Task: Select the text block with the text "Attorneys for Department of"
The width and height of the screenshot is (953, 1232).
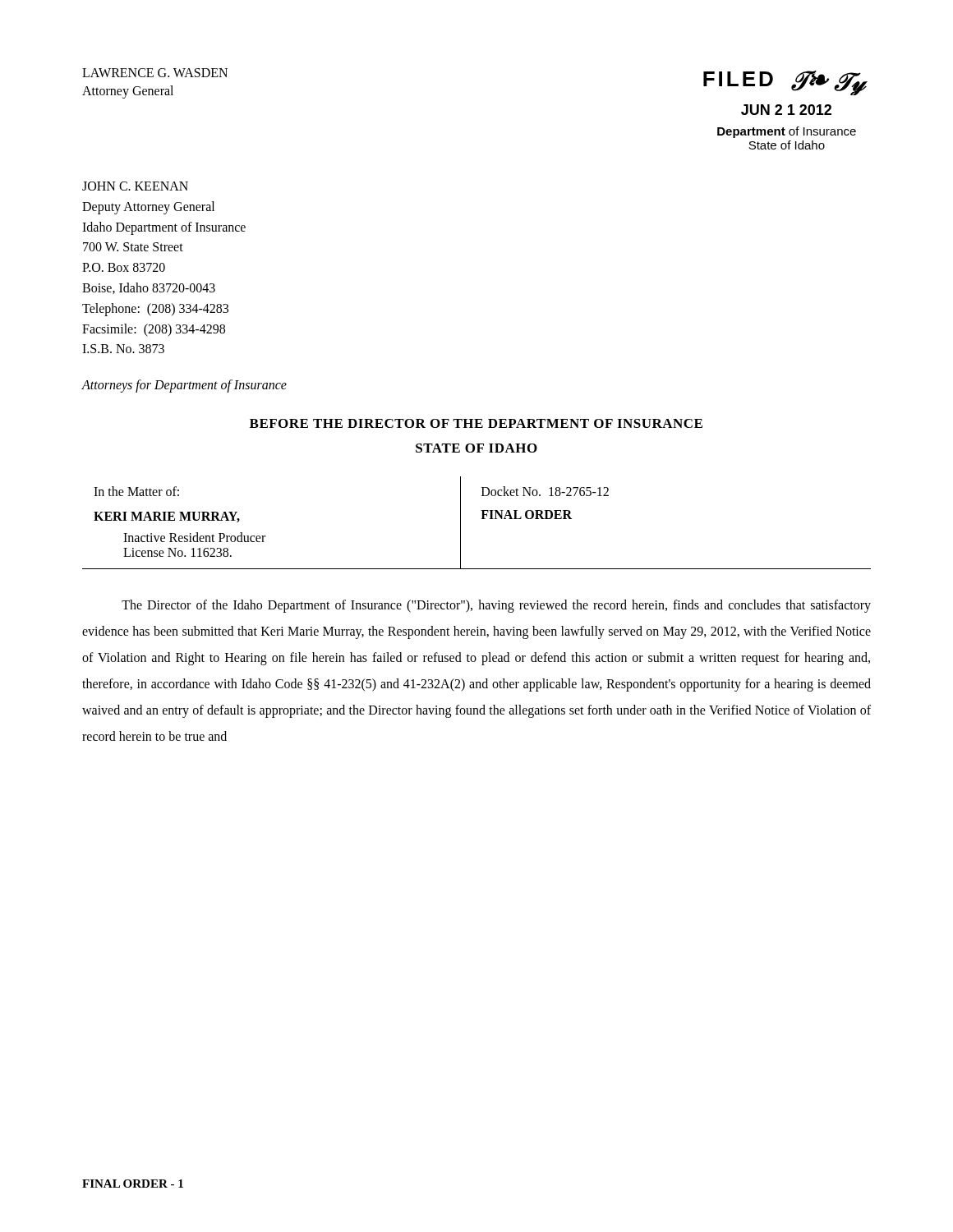Action: 184,385
